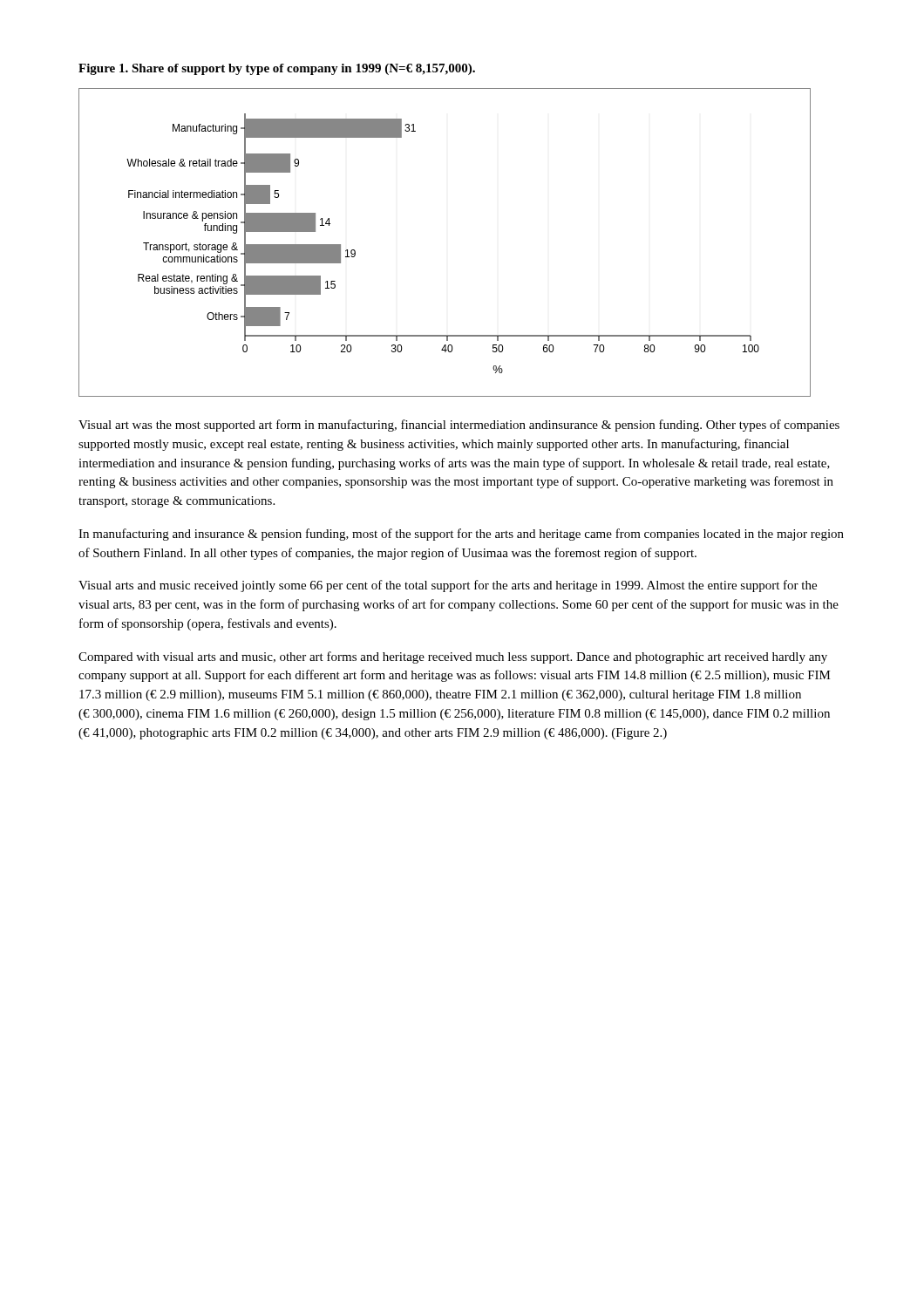Navigate to the element starting "In manufacturing and insurance & pension"

click(x=461, y=543)
